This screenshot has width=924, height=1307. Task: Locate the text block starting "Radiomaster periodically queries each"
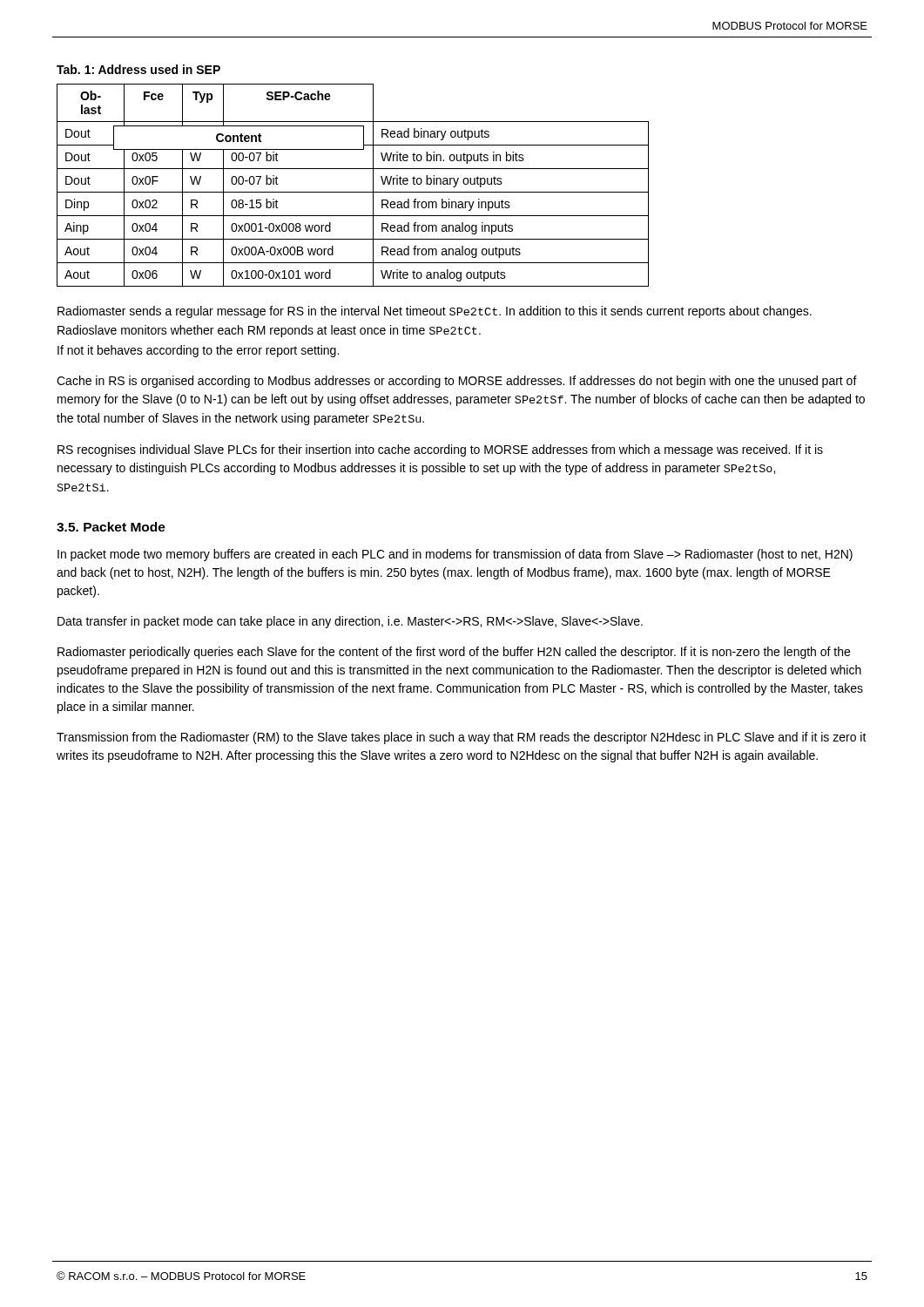click(460, 679)
